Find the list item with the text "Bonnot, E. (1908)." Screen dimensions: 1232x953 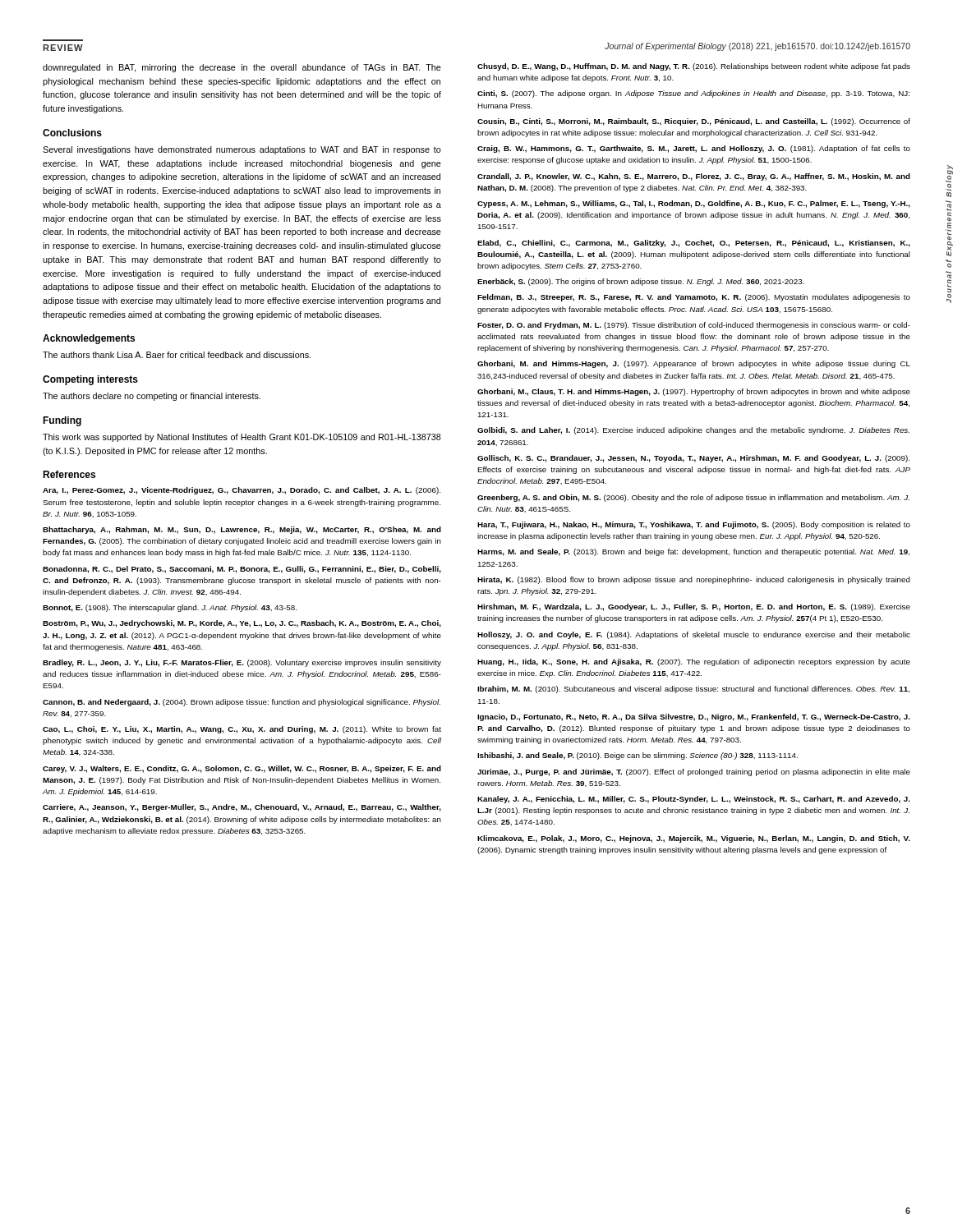(170, 608)
